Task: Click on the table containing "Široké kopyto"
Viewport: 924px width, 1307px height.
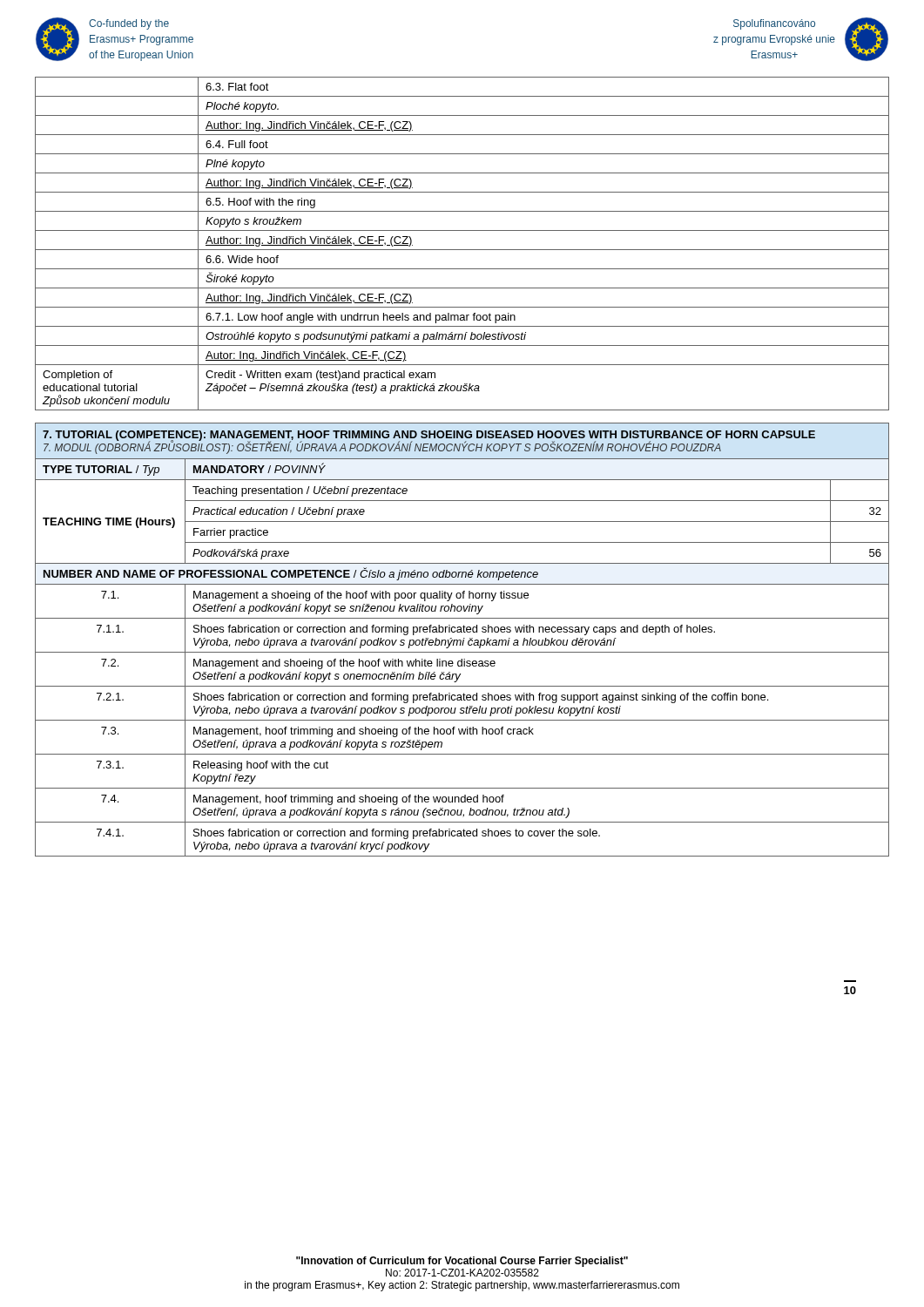Action: (x=462, y=244)
